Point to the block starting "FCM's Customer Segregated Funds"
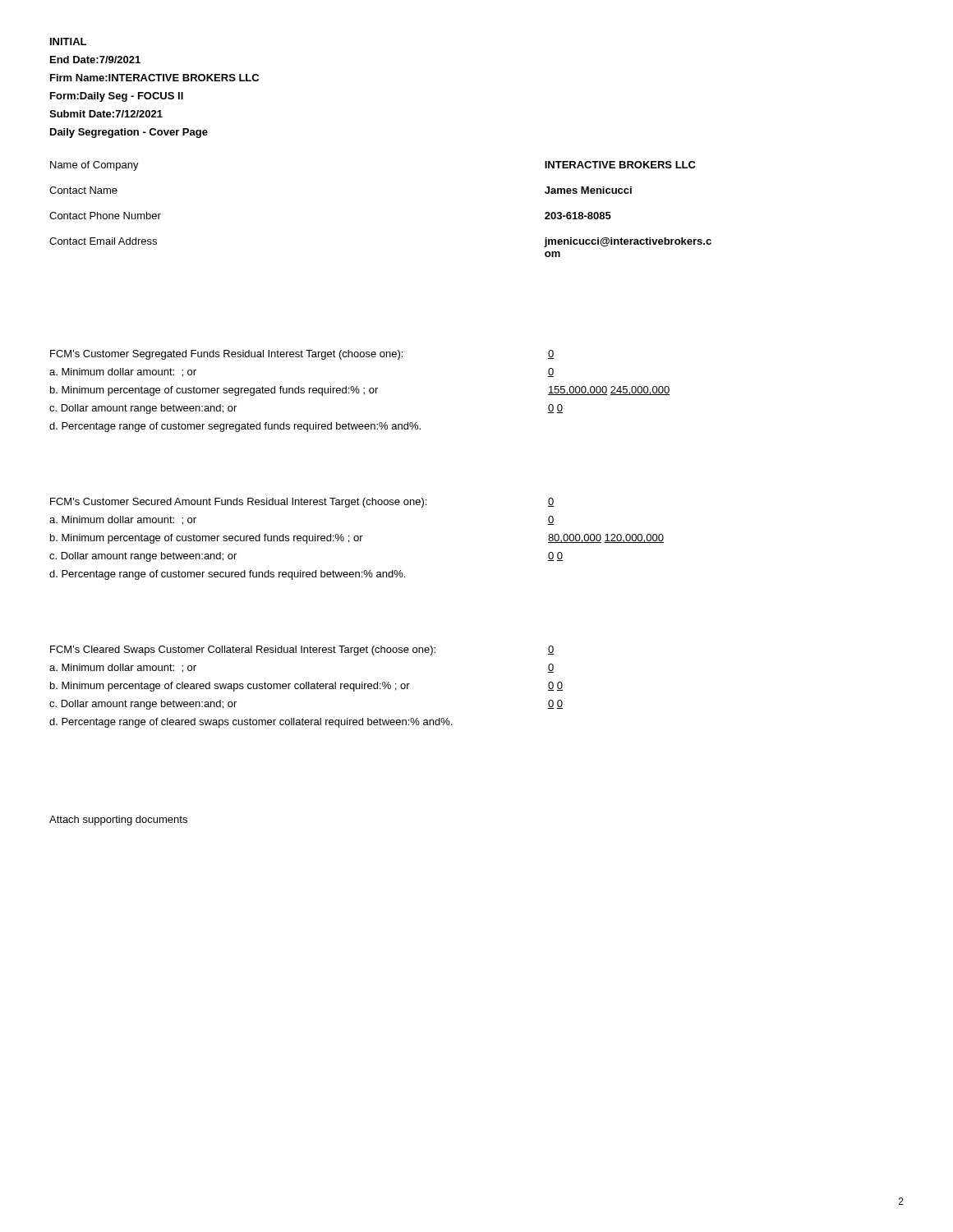This screenshot has width=953, height=1232. (302, 355)
